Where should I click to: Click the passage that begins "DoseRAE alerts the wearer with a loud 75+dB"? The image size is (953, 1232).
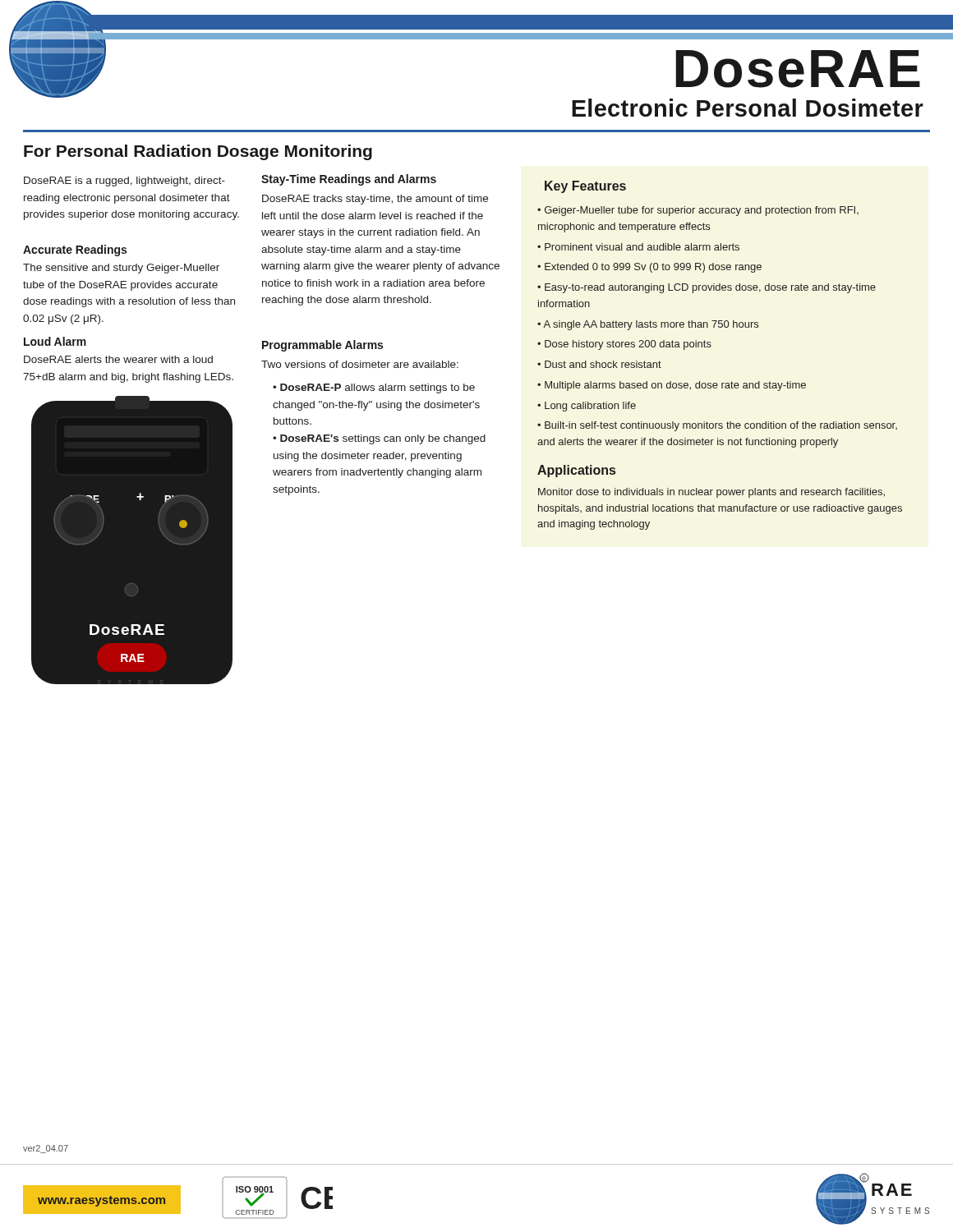129,368
